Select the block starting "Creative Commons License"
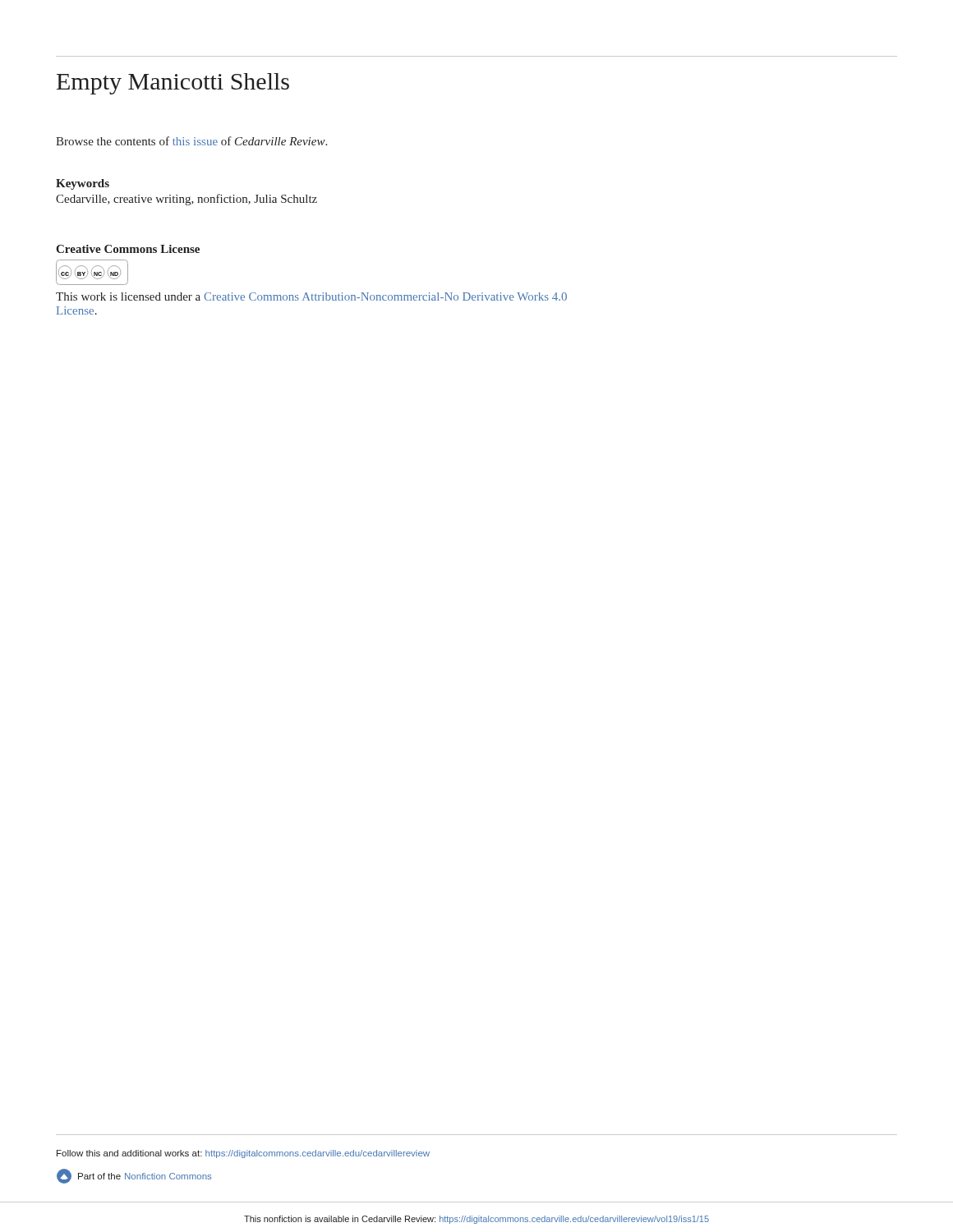The height and width of the screenshot is (1232, 953). (128, 249)
